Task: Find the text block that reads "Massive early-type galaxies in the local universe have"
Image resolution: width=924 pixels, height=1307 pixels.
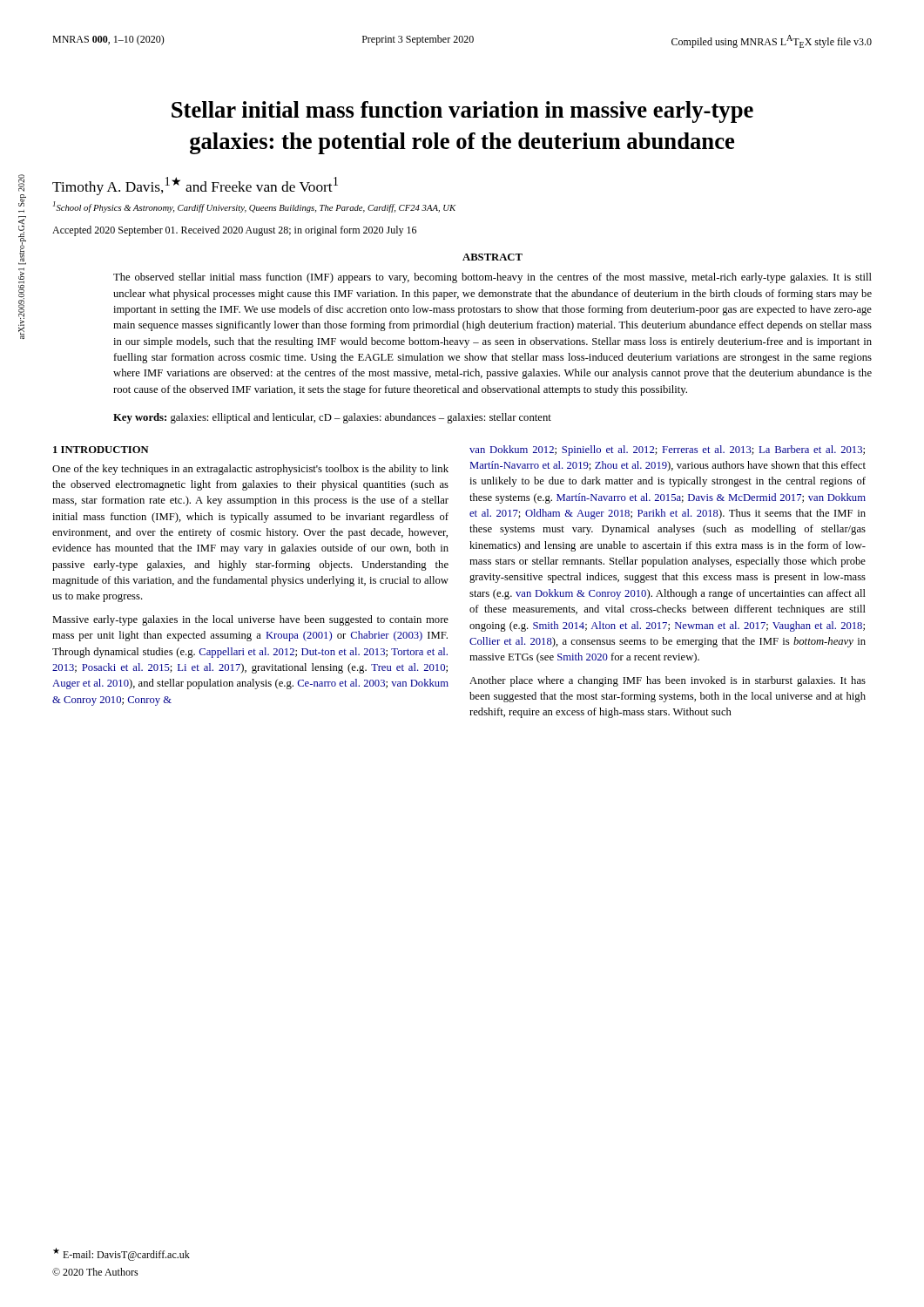Action: tap(250, 659)
